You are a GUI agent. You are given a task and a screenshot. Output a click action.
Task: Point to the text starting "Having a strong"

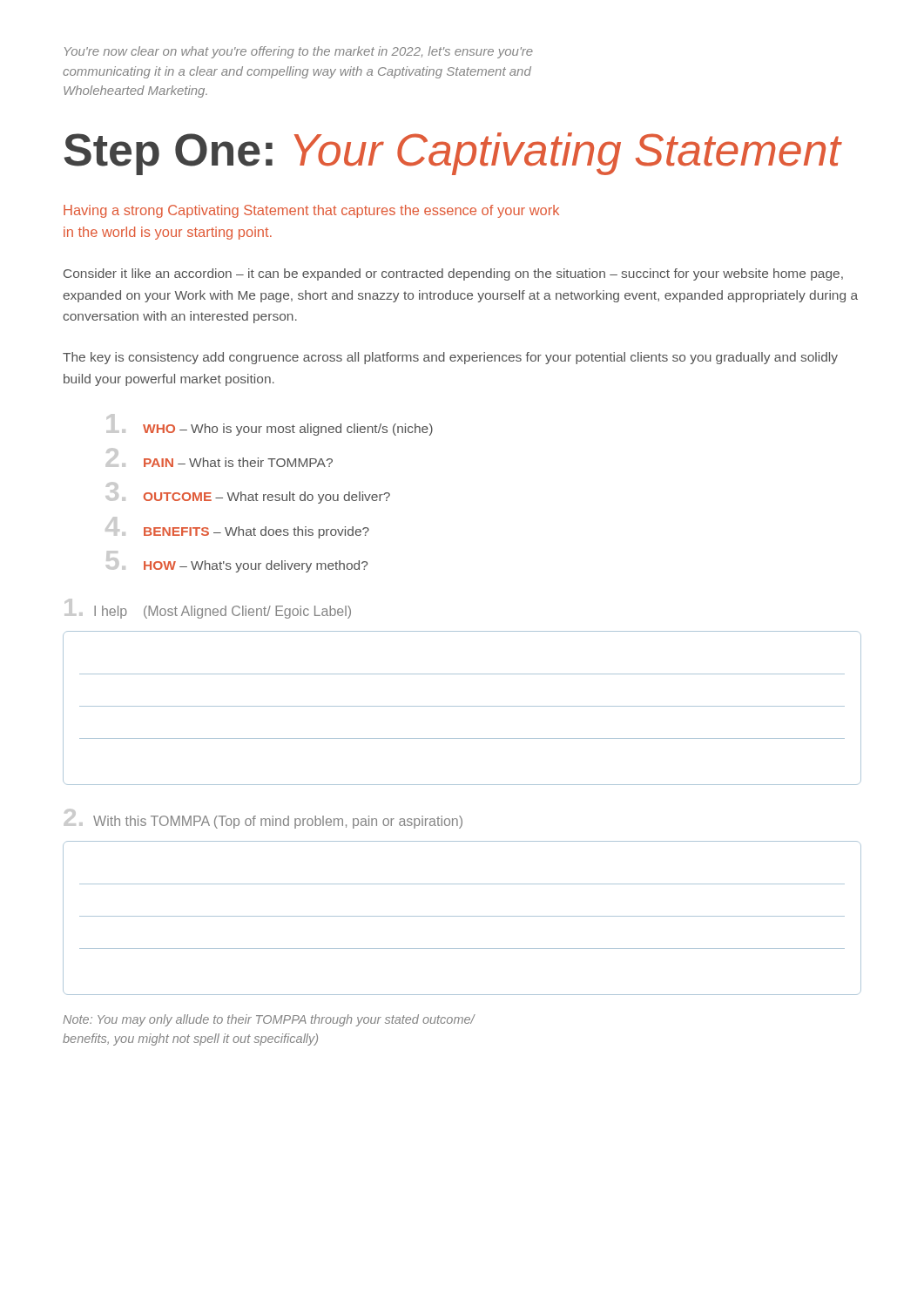coord(311,221)
